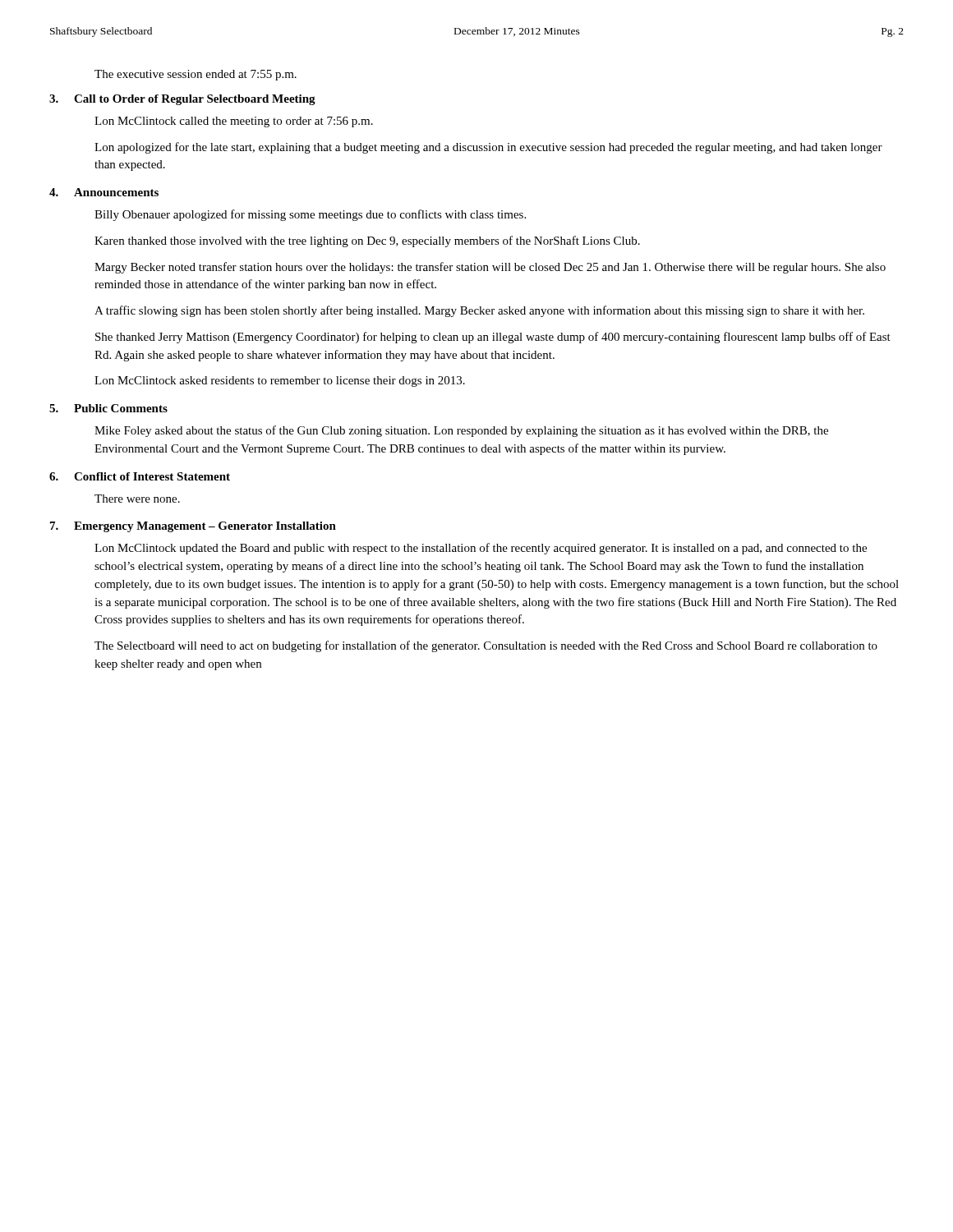Locate the text block that says "Karen thanked those involved with the tree"
The image size is (953, 1232).
(x=367, y=240)
